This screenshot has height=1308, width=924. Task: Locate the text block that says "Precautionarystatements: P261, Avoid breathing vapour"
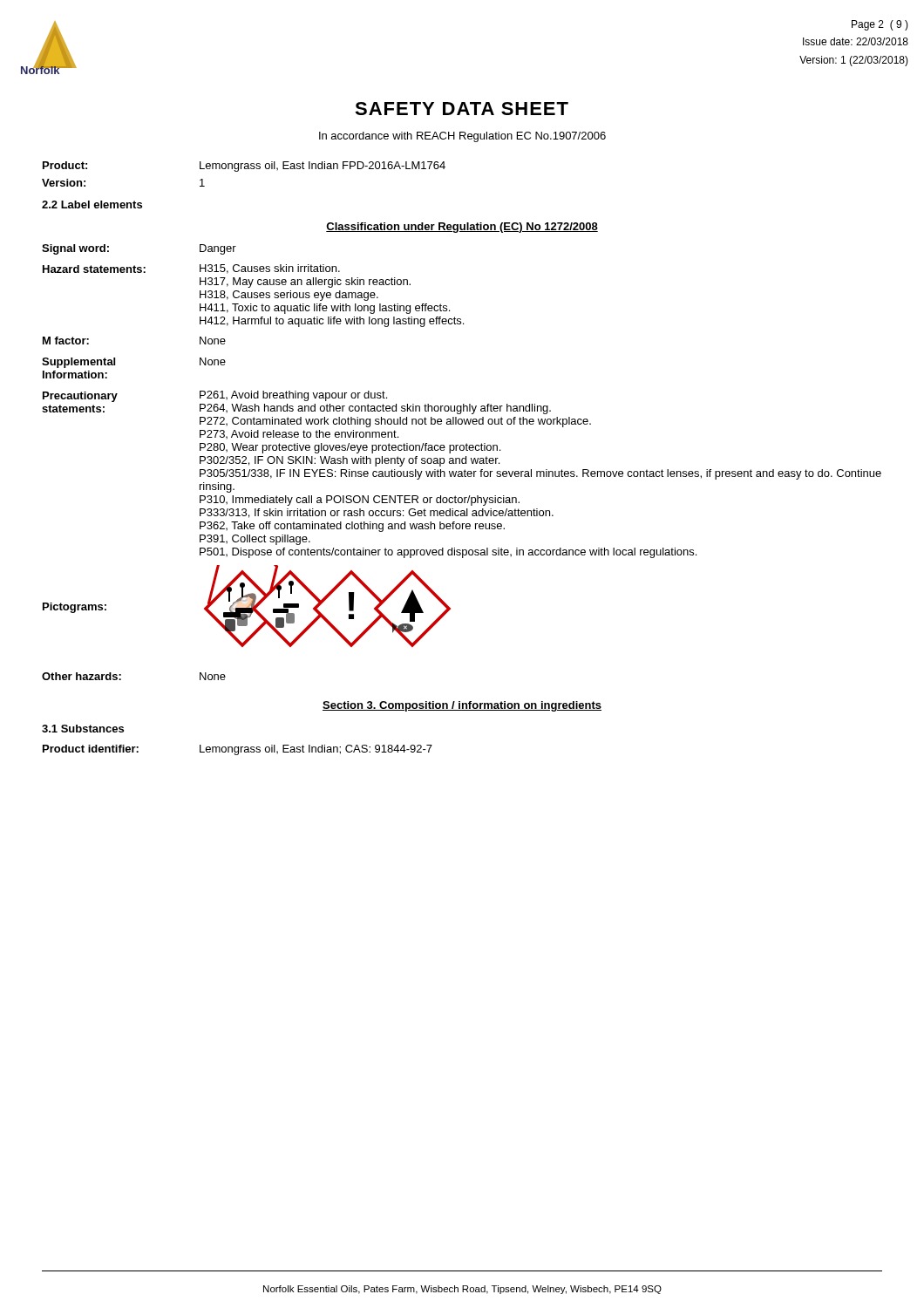462,473
